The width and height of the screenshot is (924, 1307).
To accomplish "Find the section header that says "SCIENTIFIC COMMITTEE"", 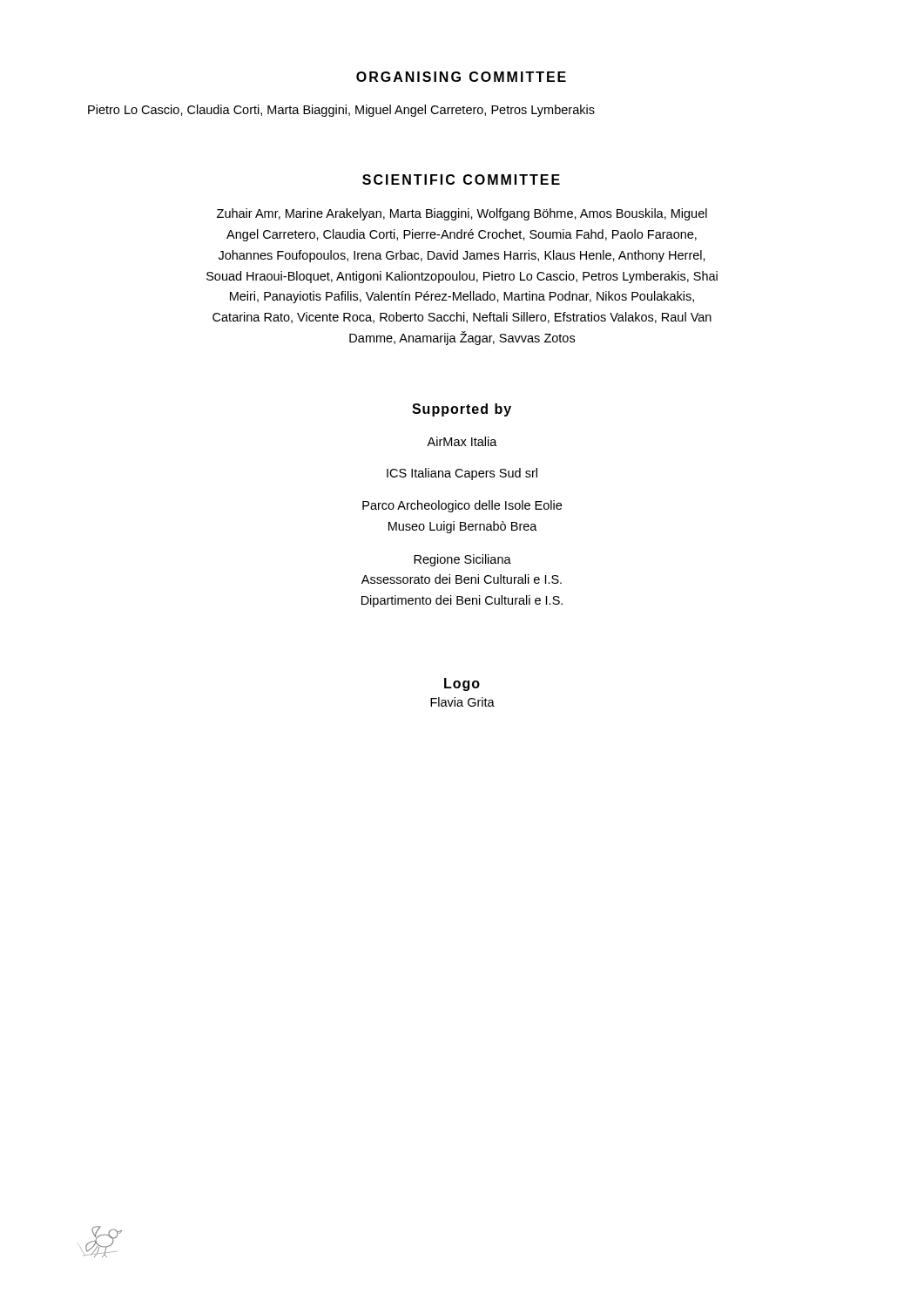I will click(x=462, y=180).
